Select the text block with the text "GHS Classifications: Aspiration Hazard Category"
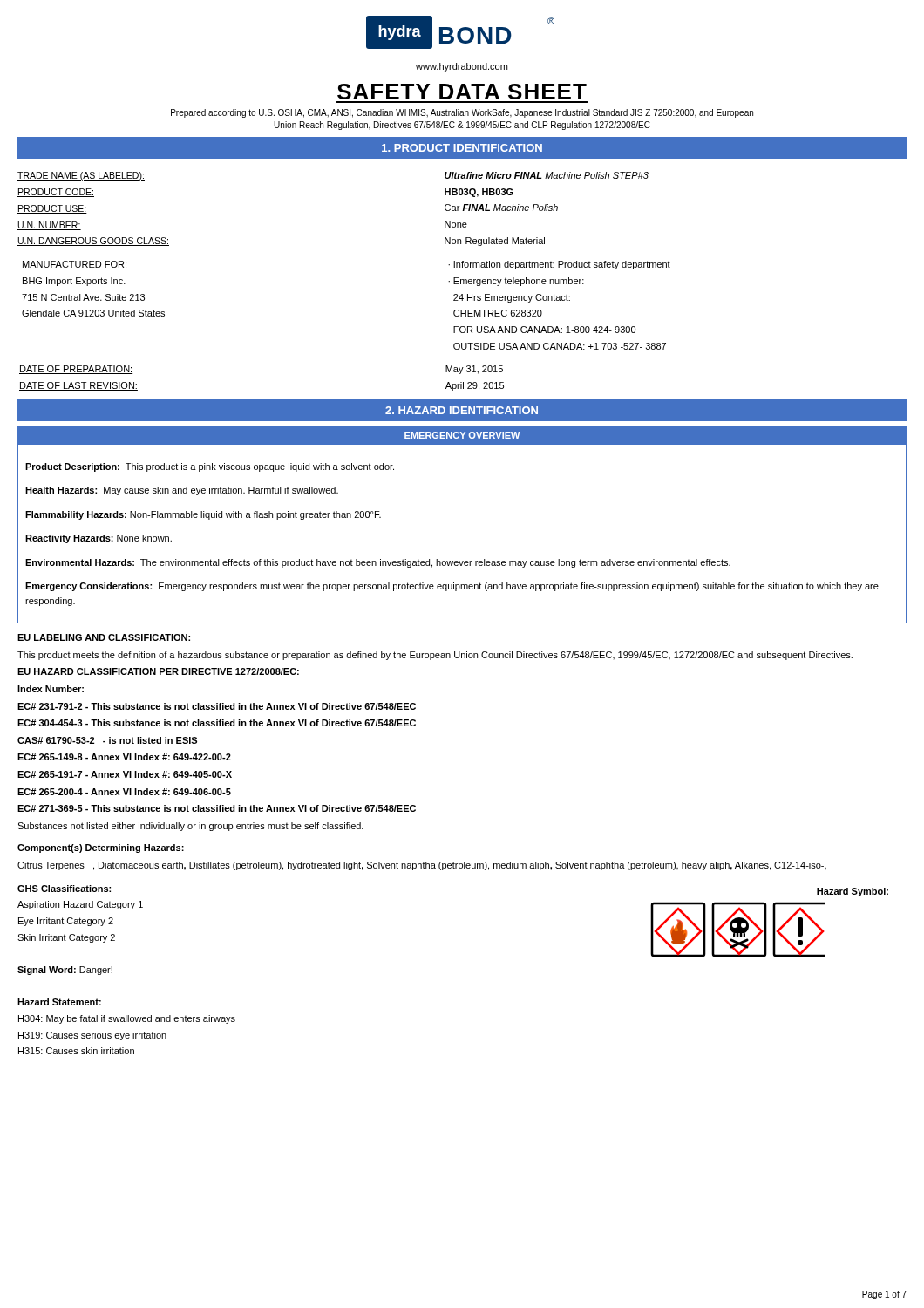The width and height of the screenshot is (924, 1308). pos(64,889)
